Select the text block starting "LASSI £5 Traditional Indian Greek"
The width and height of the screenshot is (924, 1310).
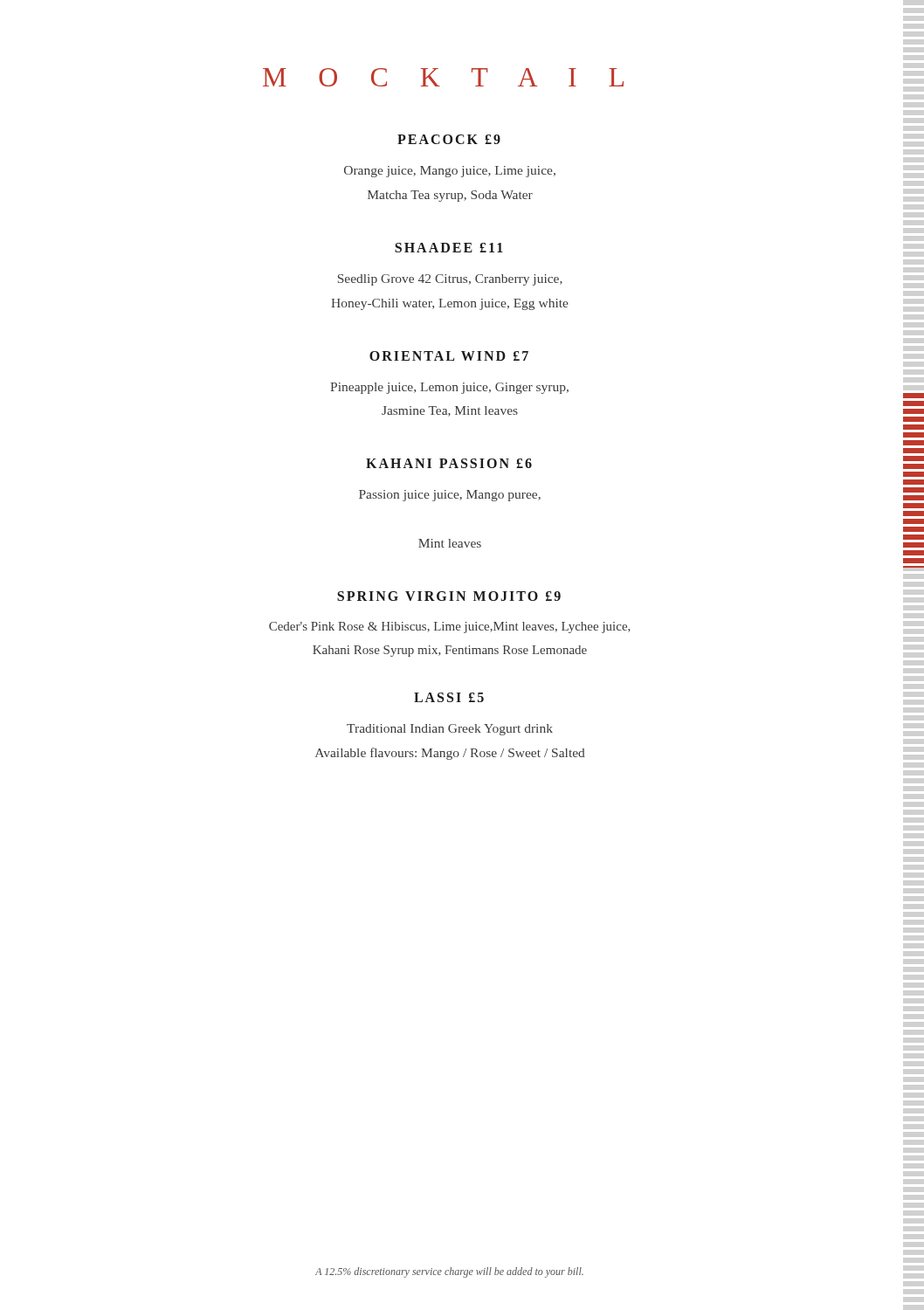point(450,727)
